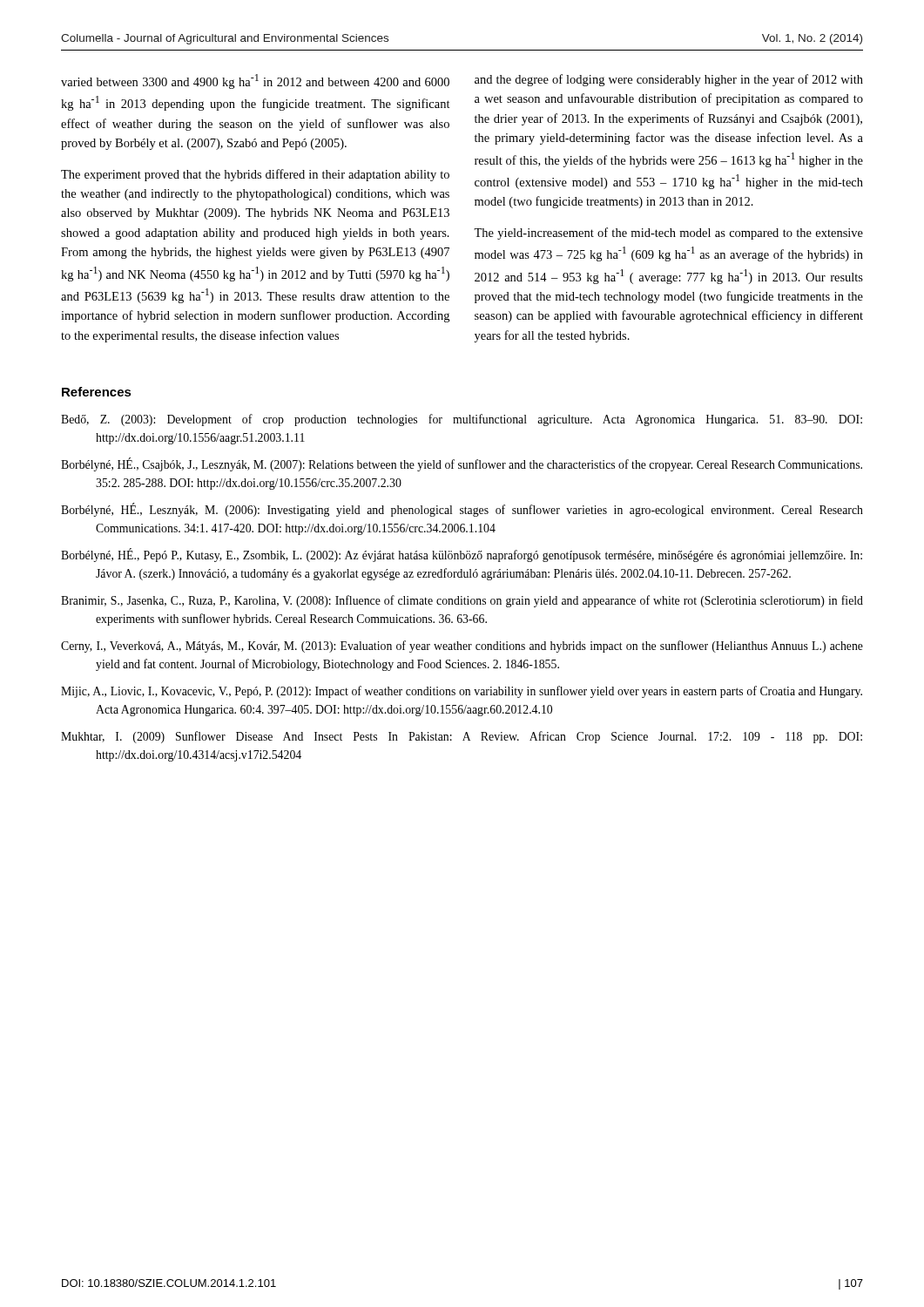Image resolution: width=924 pixels, height=1307 pixels.
Task: Click on the region starting "Mukhtar, I. (2009) Sunflower Disease And"
Action: (462, 746)
